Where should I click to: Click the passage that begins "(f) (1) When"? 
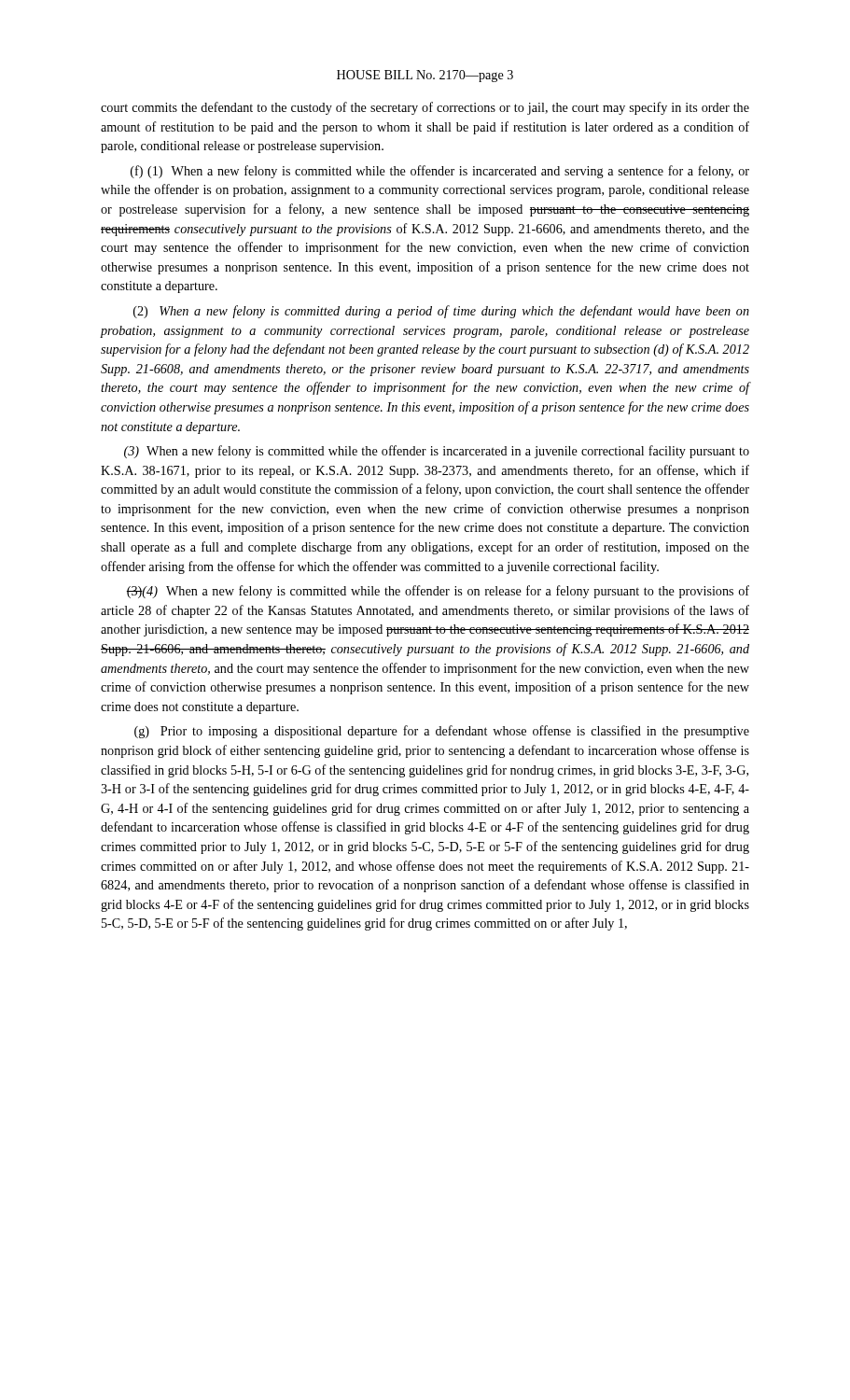pyautogui.click(x=425, y=229)
